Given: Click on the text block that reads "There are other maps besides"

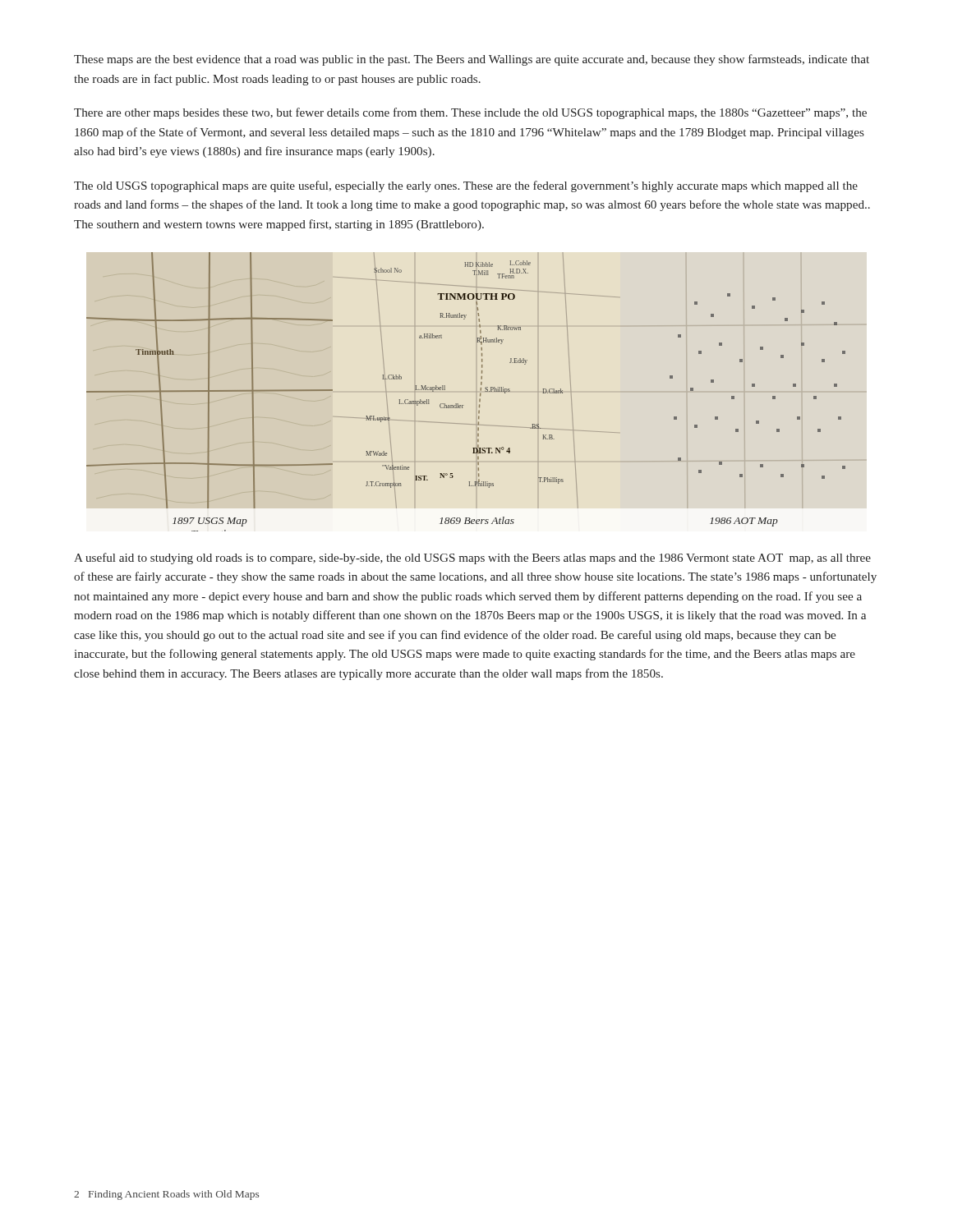Looking at the screenshot, I should point(471,132).
